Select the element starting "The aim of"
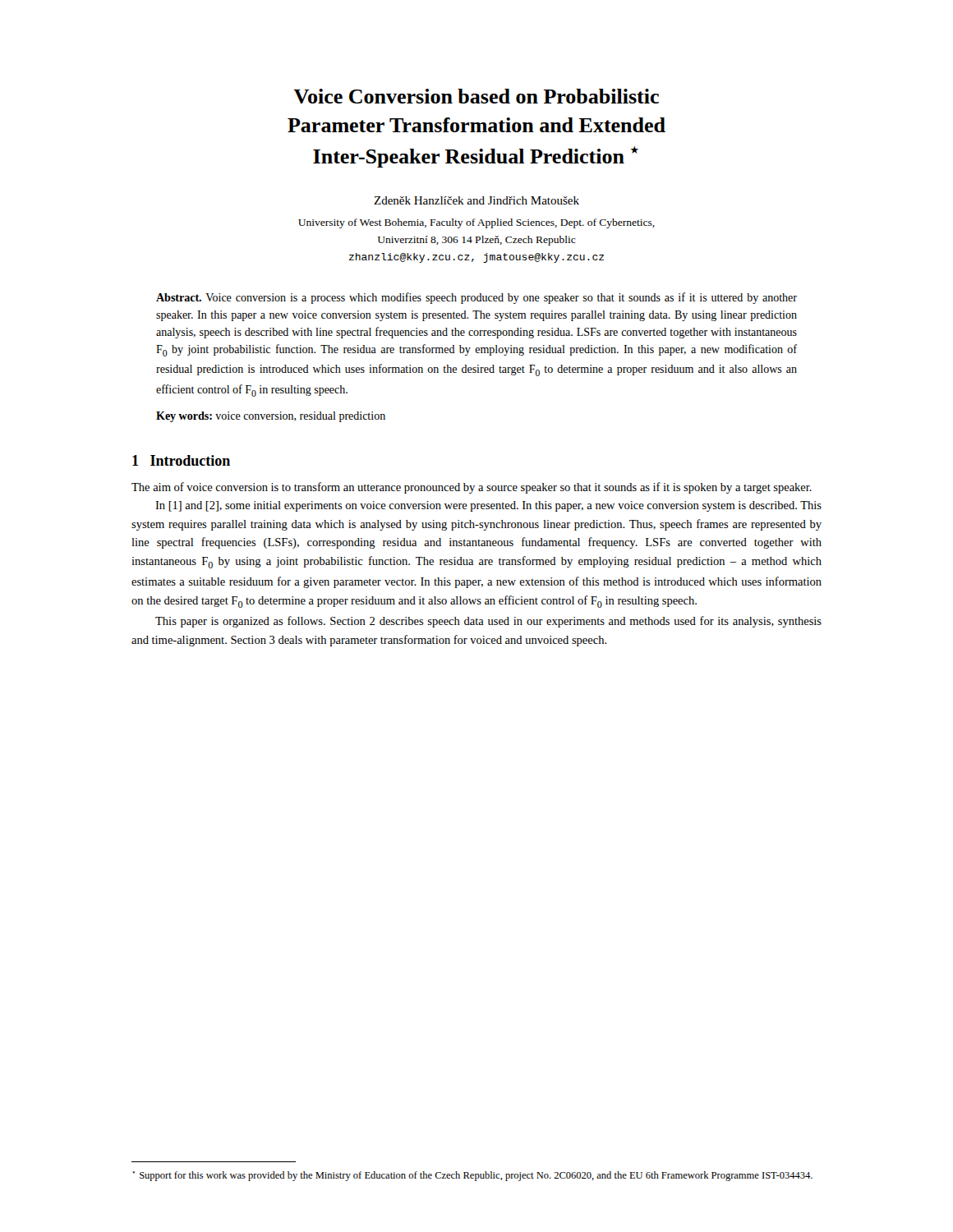 tap(476, 564)
